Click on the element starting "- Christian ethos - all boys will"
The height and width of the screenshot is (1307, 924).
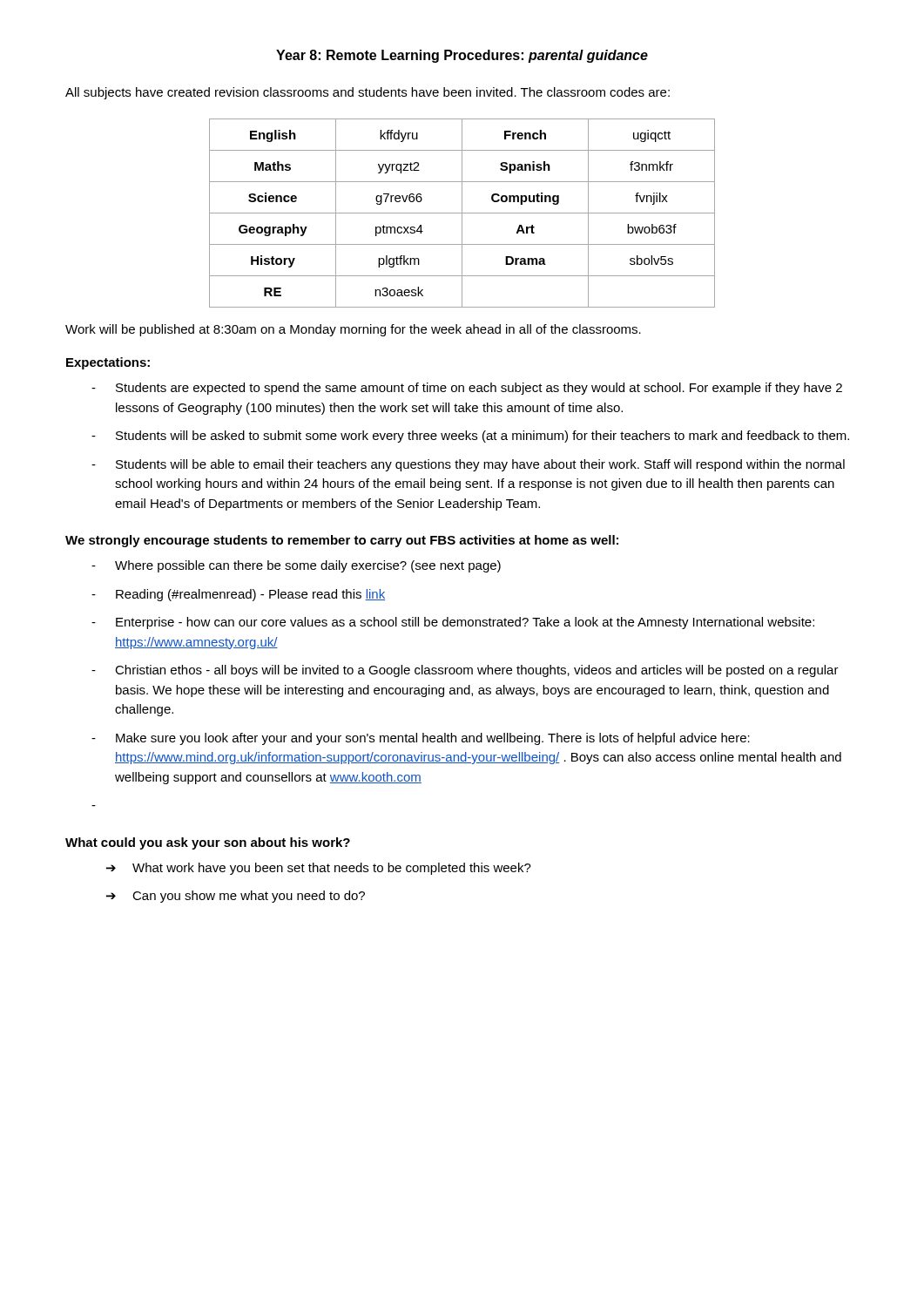click(475, 690)
